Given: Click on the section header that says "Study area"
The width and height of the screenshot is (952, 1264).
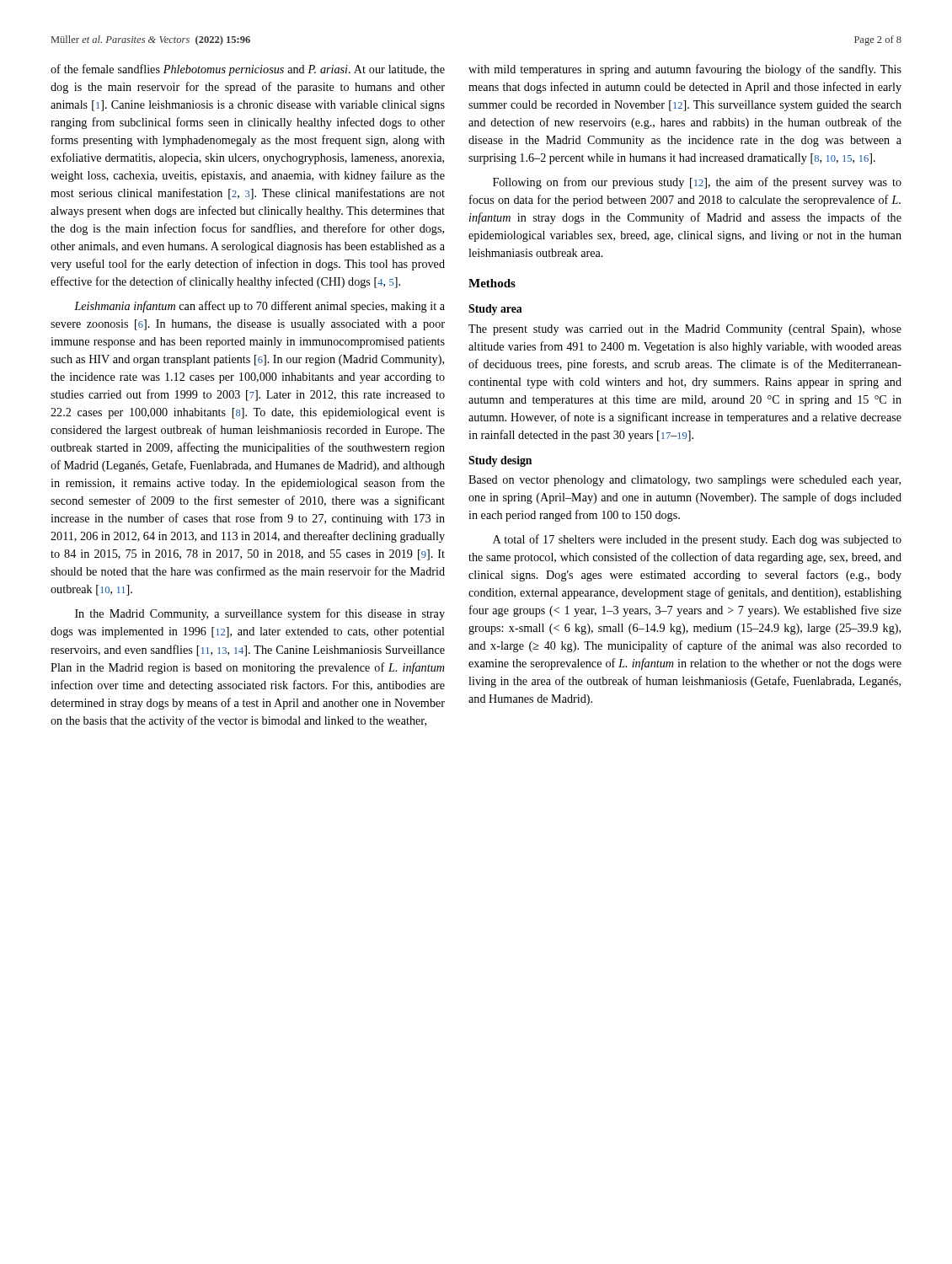Looking at the screenshot, I should (495, 309).
